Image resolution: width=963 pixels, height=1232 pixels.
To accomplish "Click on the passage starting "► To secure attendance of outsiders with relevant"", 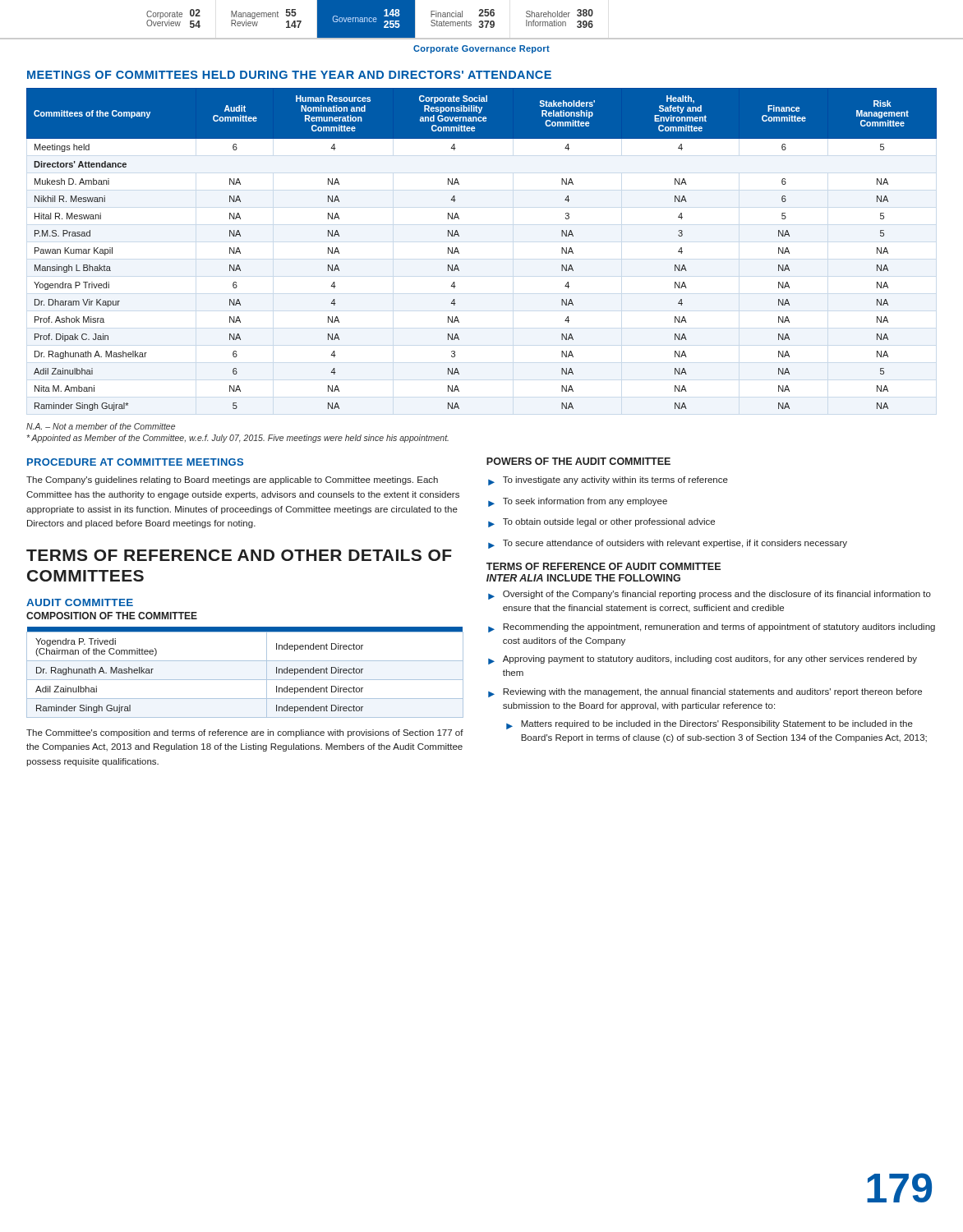I will (x=667, y=544).
